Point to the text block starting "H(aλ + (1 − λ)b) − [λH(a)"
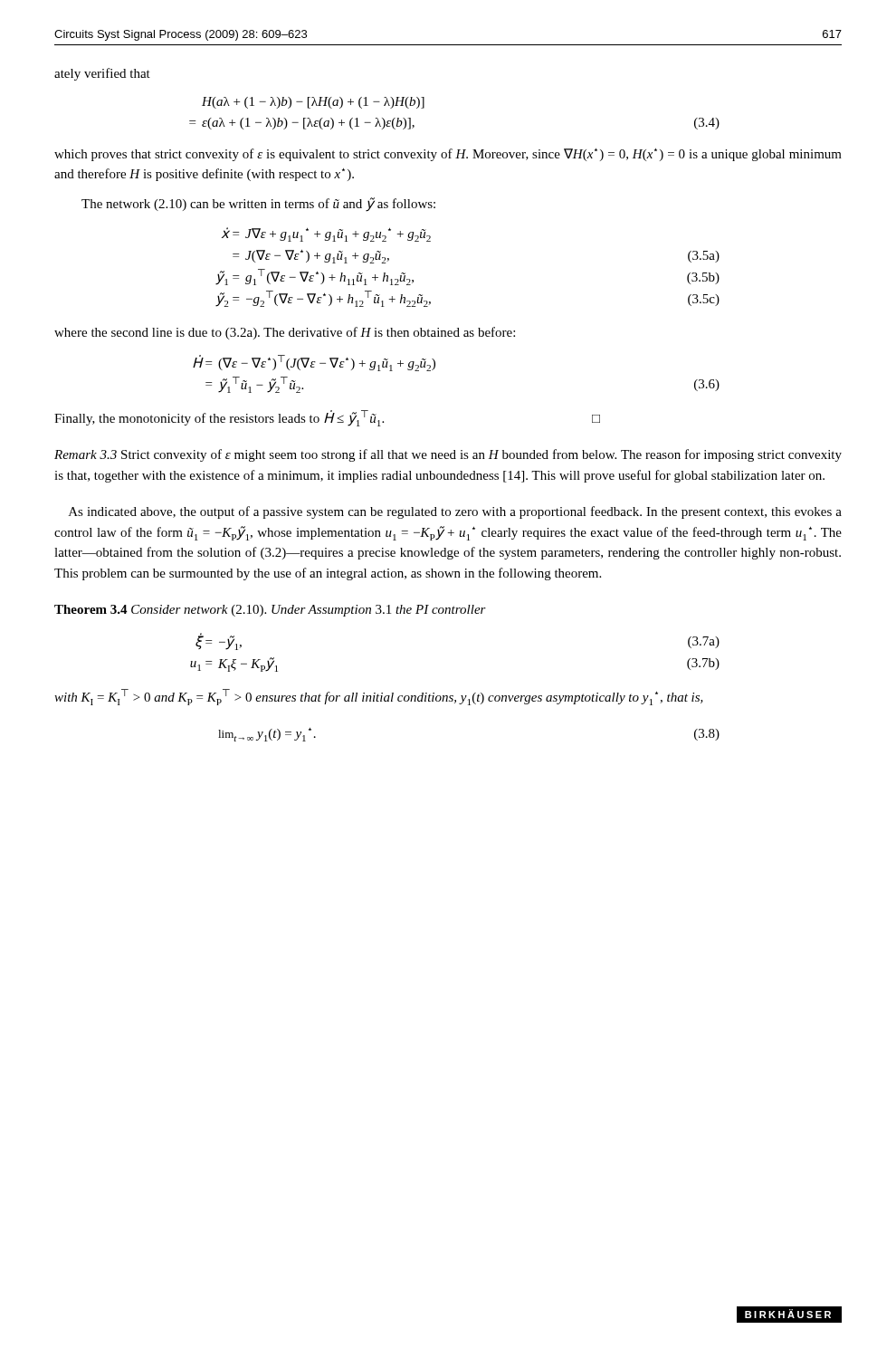This screenshot has width=896, height=1358. pyautogui.click(x=313, y=103)
